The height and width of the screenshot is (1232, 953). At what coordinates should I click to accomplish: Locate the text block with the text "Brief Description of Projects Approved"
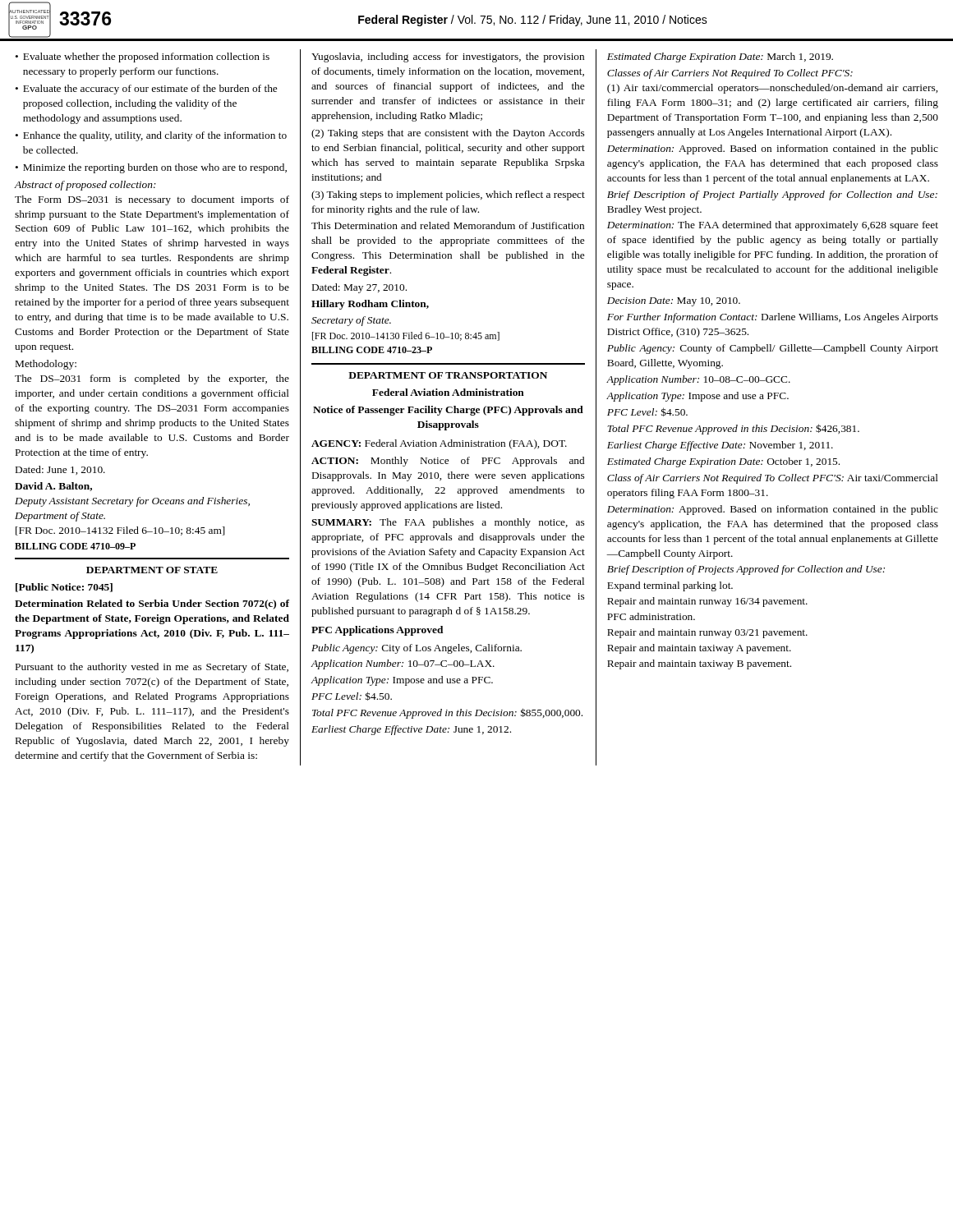click(746, 569)
